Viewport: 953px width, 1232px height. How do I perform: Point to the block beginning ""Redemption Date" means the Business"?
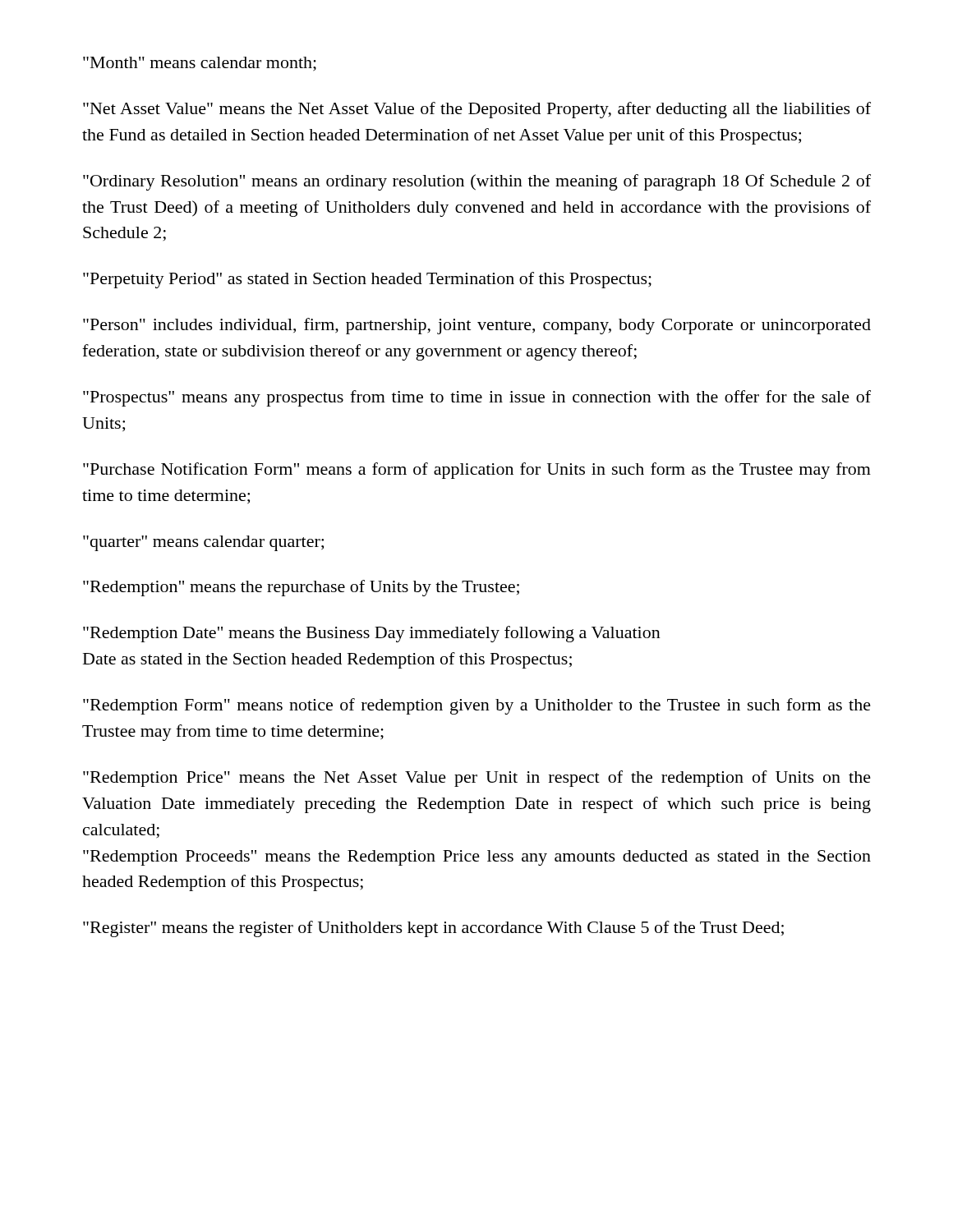(x=371, y=645)
